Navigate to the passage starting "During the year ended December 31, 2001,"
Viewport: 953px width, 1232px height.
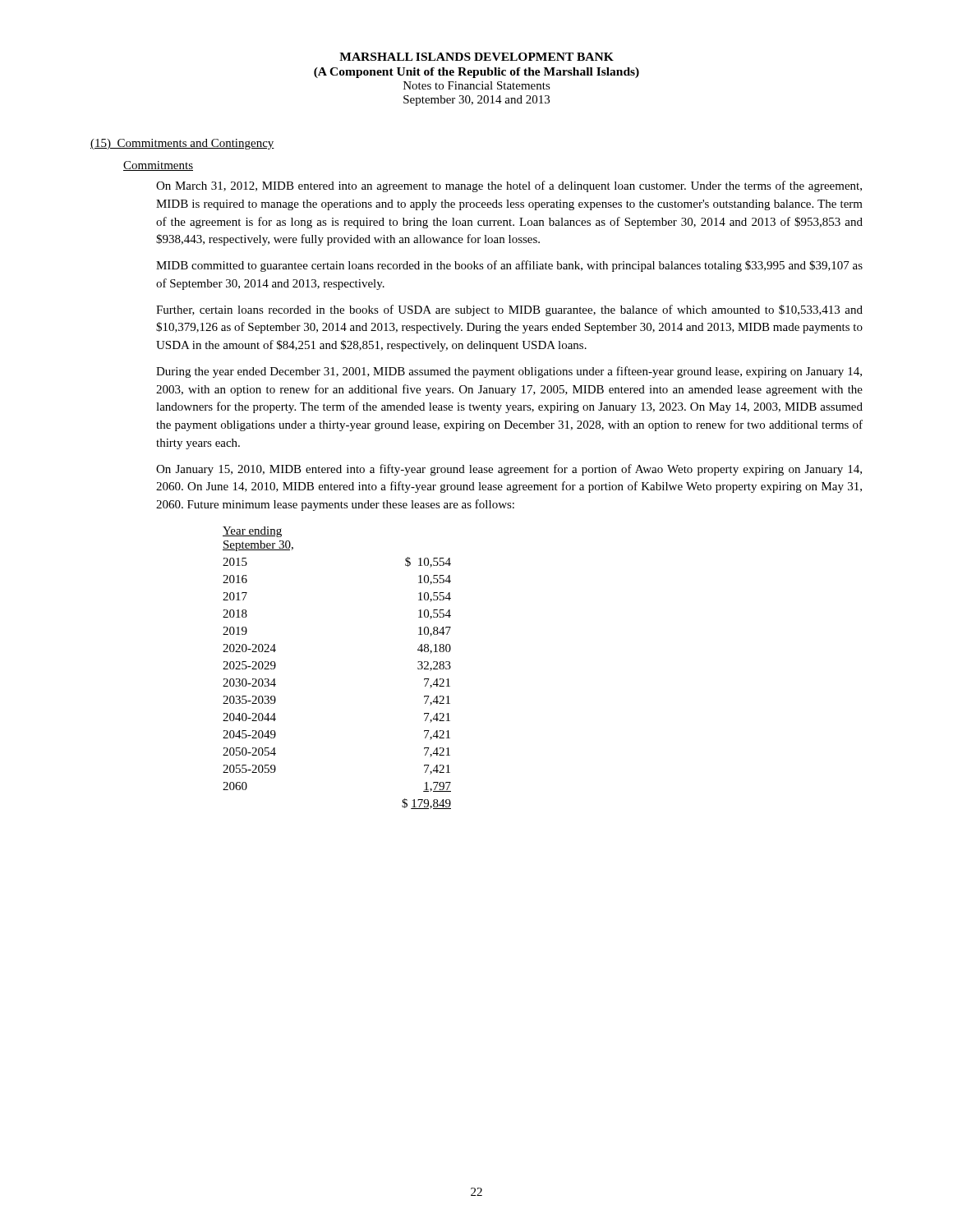pos(509,407)
